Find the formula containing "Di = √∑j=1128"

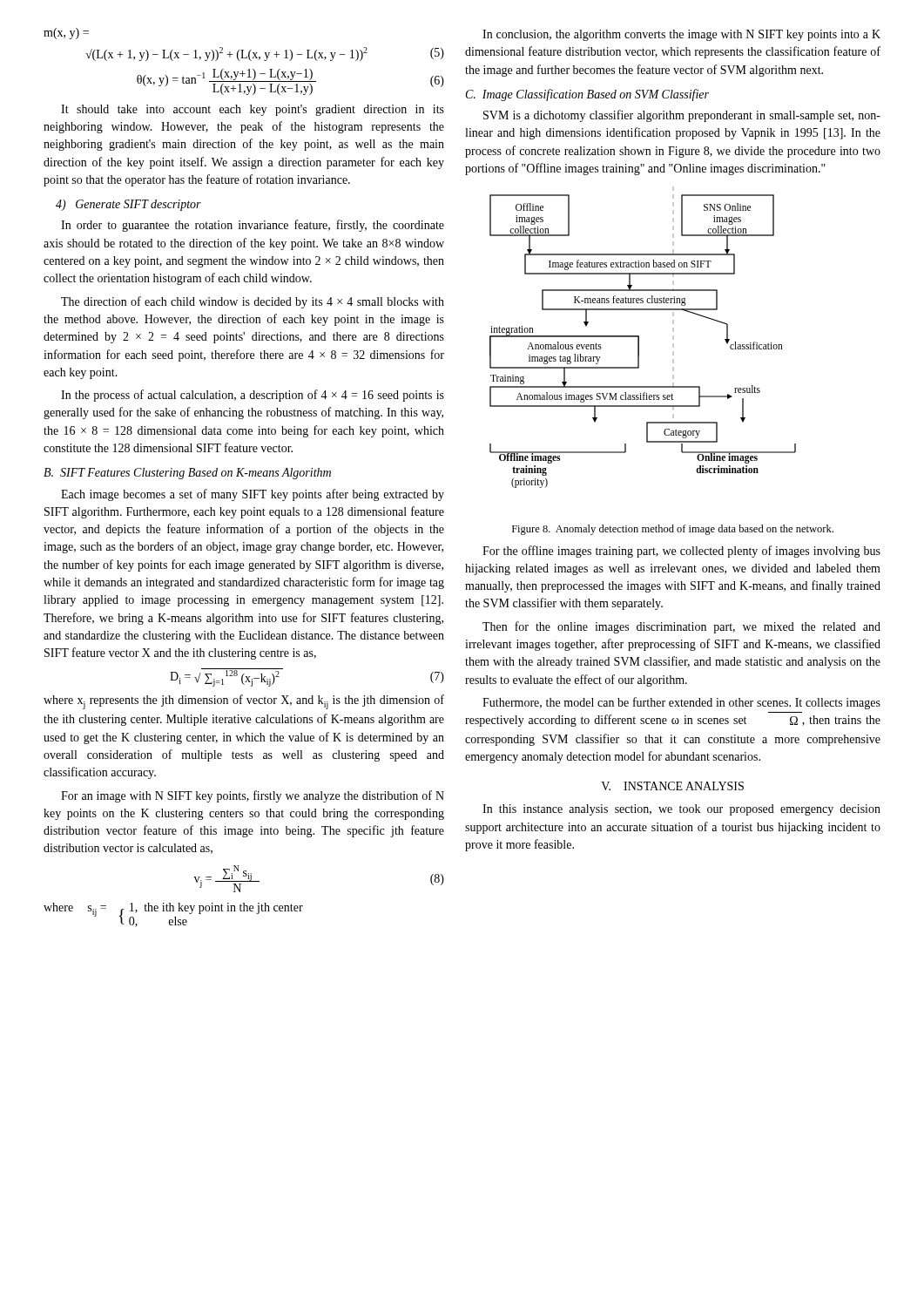point(244,677)
